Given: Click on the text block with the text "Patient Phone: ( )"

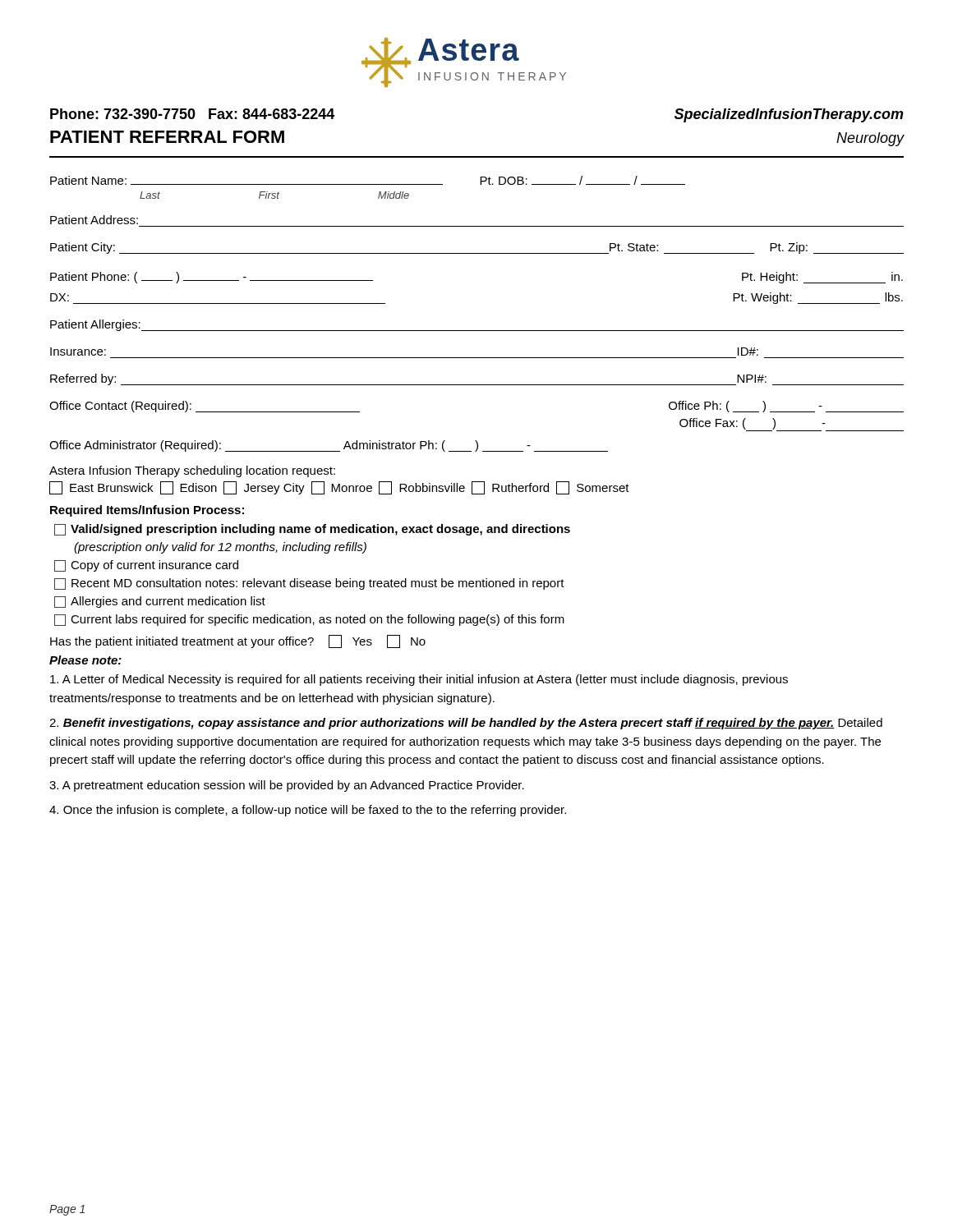Looking at the screenshot, I should pyautogui.click(x=95, y=277).
